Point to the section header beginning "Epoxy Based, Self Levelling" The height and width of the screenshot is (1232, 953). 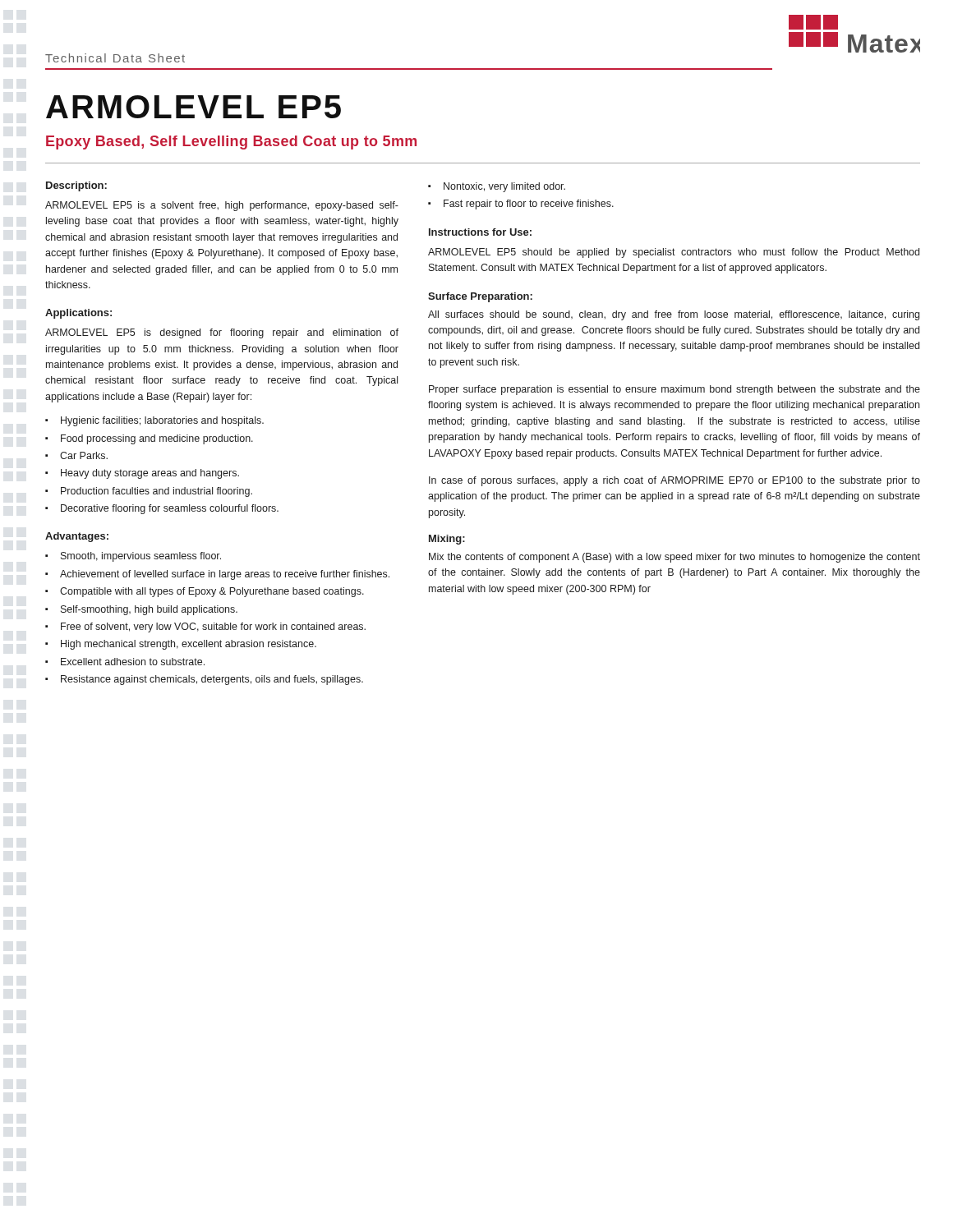[x=231, y=143]
